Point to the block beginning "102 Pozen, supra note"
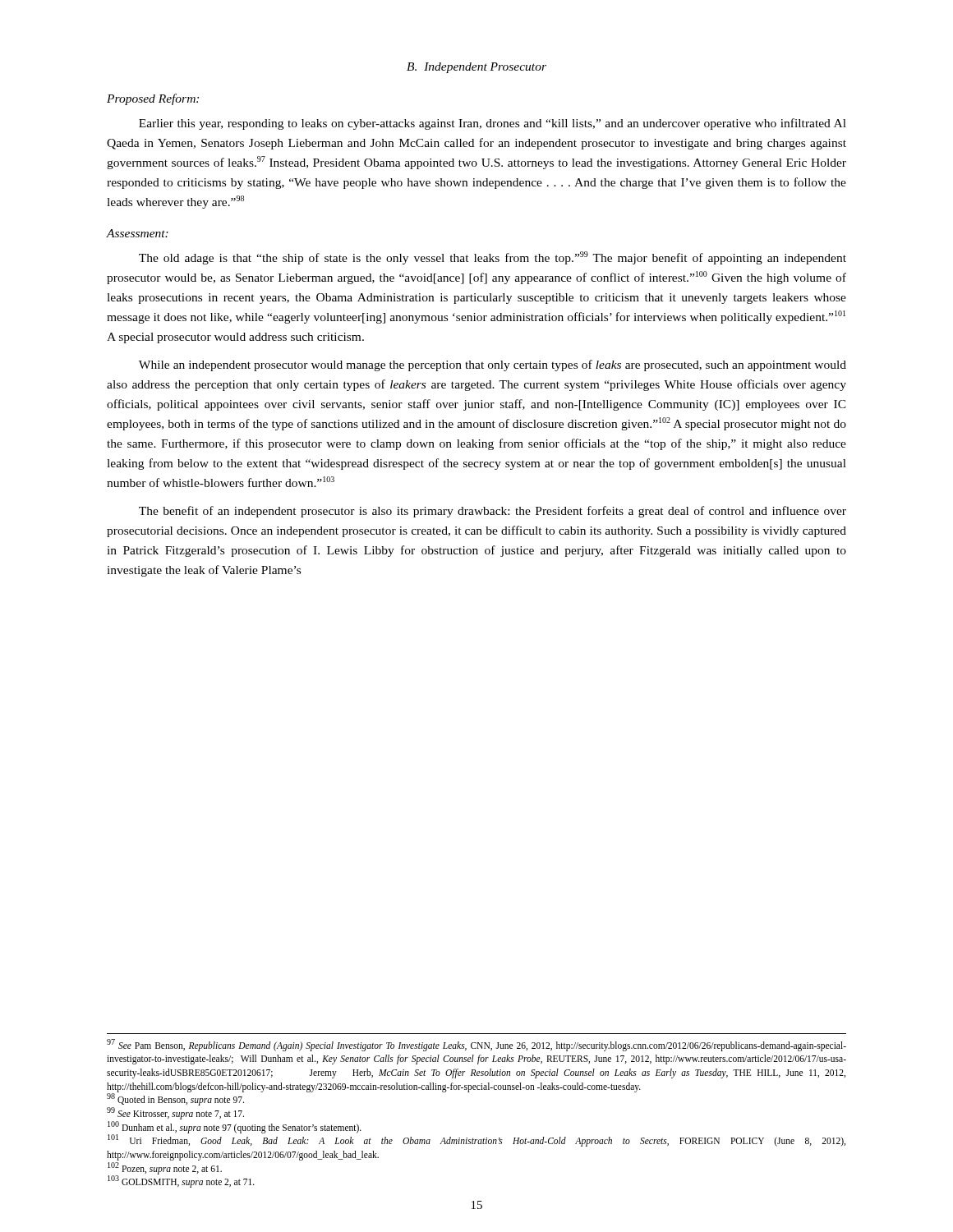The height and width of the screenshot is (1232, 953). [x=165, y=1169]
